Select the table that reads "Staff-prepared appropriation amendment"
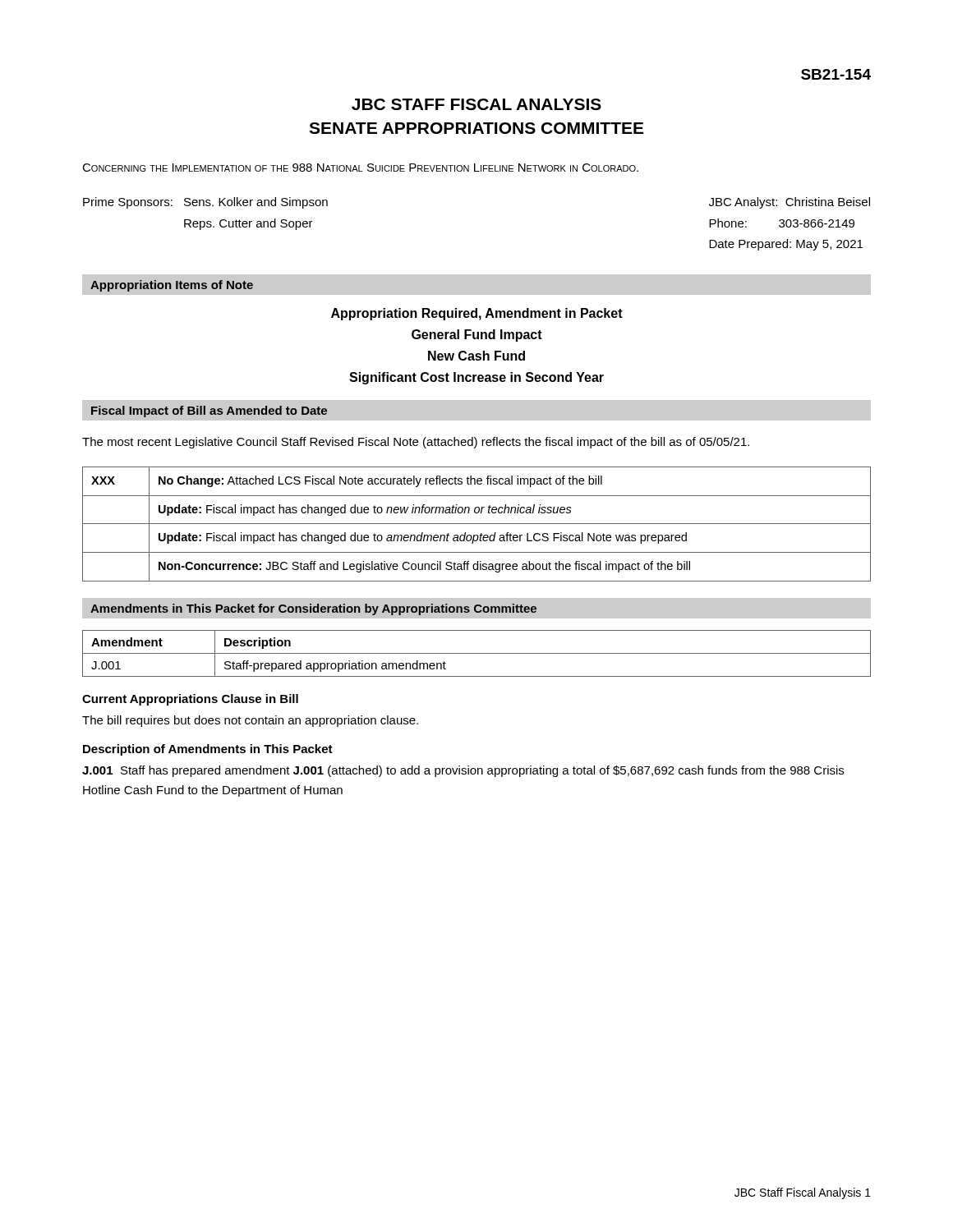Viewport: 953px width, 1232px height. pos(476,653)
